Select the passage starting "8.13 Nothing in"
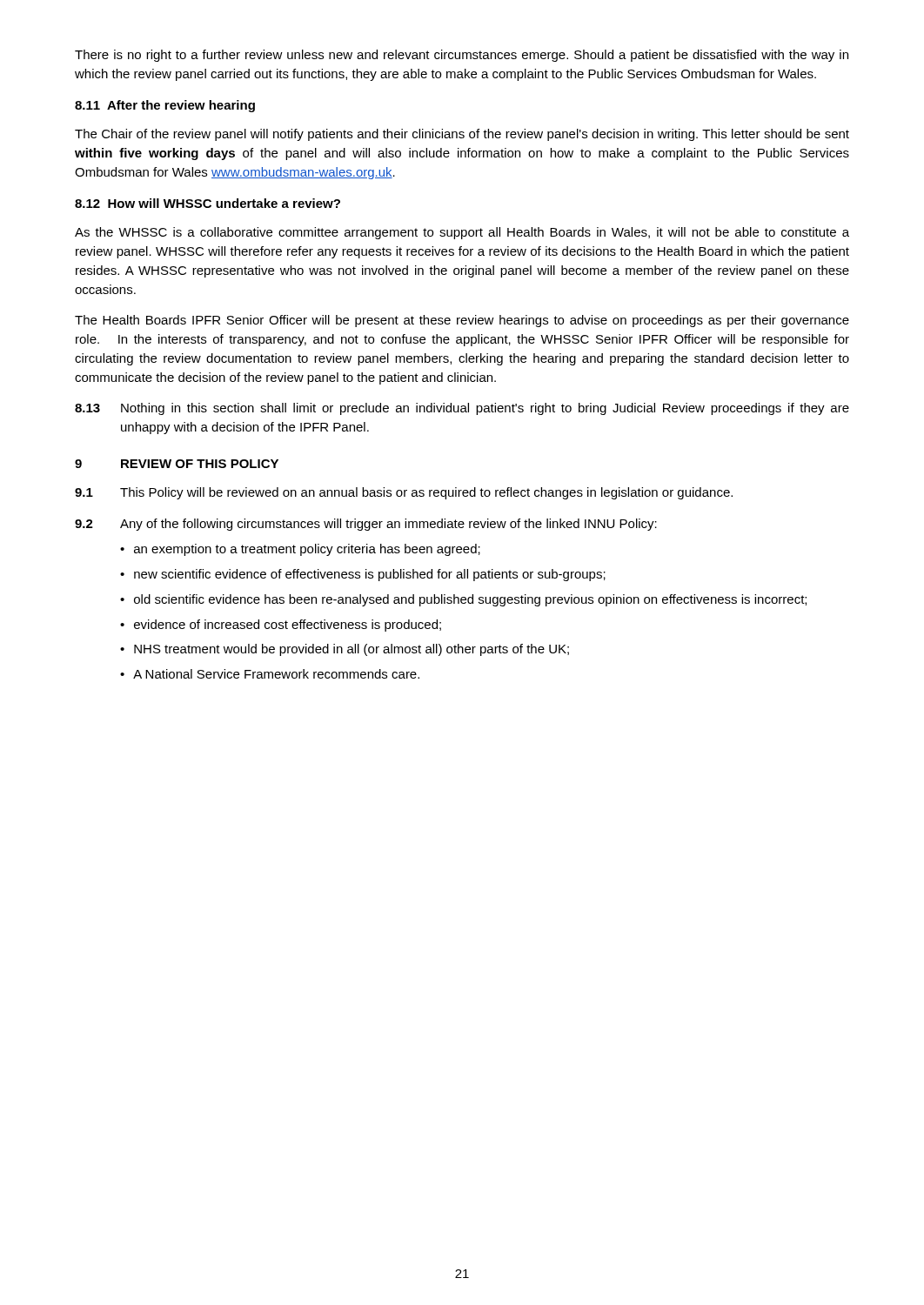 click(462, 418)
